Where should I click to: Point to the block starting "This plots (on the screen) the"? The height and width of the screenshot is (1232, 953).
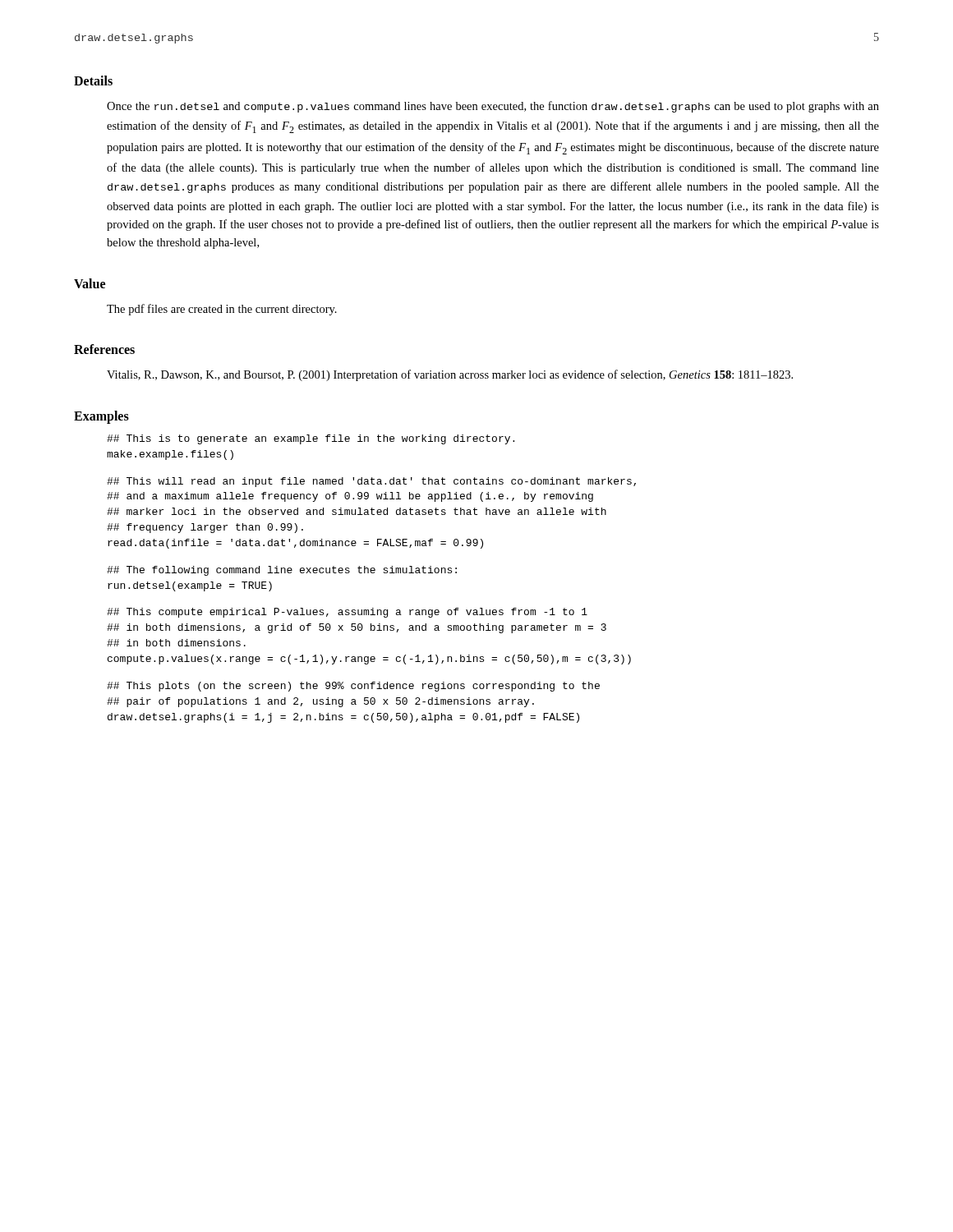pos(354,702)
